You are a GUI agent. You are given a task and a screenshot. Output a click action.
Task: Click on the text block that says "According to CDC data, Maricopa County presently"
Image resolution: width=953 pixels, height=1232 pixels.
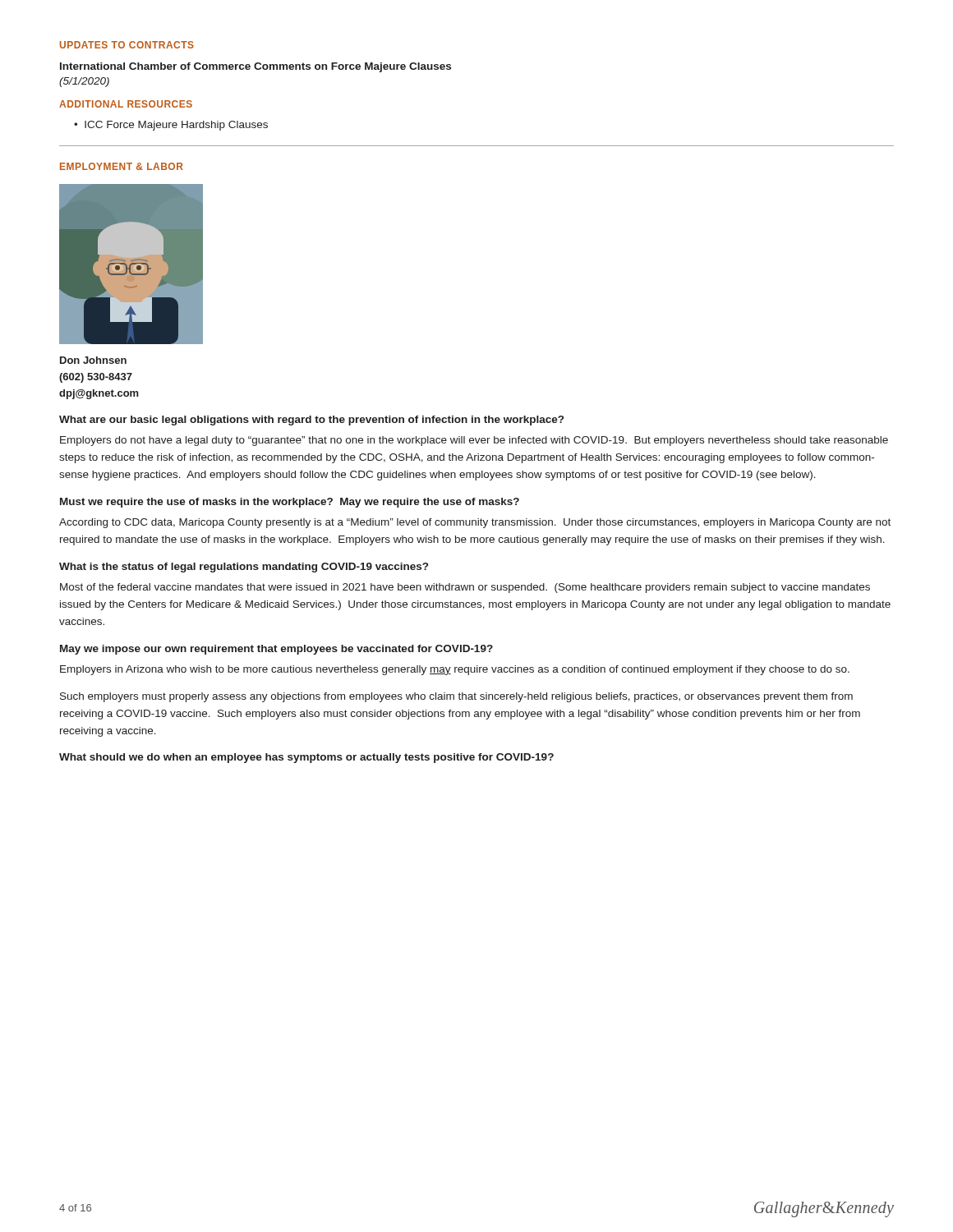475,531
